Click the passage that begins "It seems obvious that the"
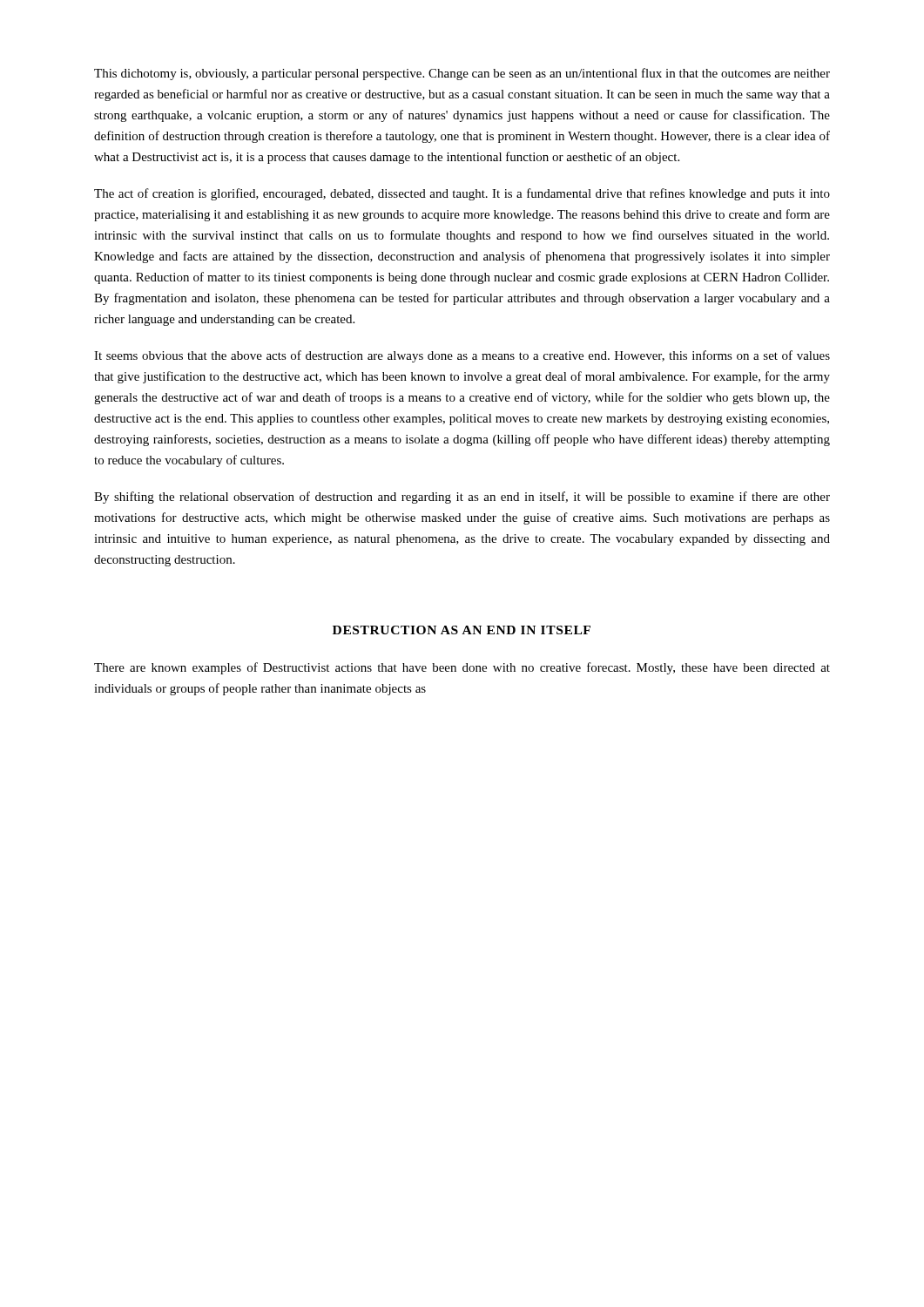This screenshot has width=924, height=1307. pos(462,408)
